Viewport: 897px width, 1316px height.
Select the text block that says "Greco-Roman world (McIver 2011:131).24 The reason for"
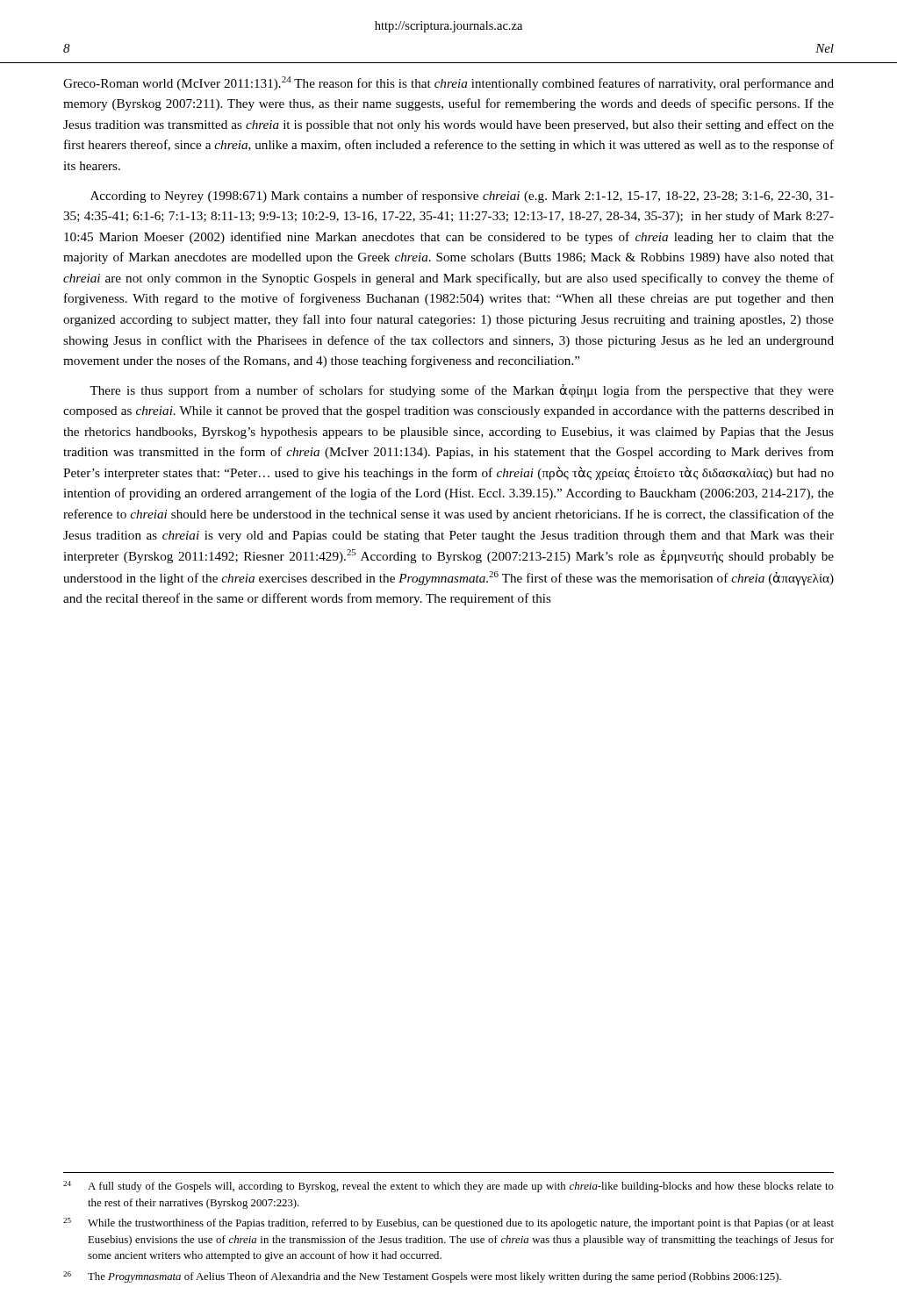tap(448, 124)
